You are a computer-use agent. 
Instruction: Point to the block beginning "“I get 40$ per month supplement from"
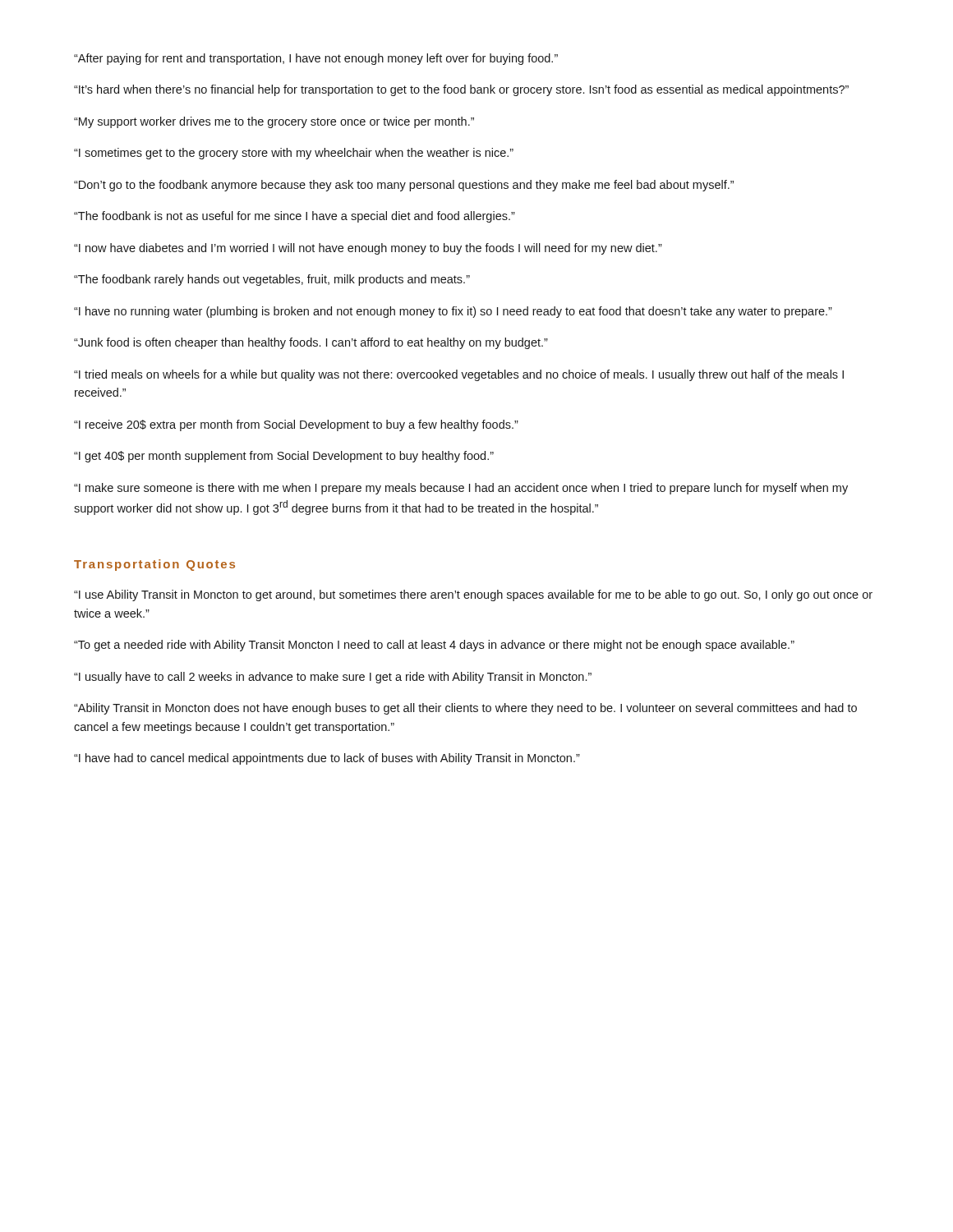coord(284,456)
